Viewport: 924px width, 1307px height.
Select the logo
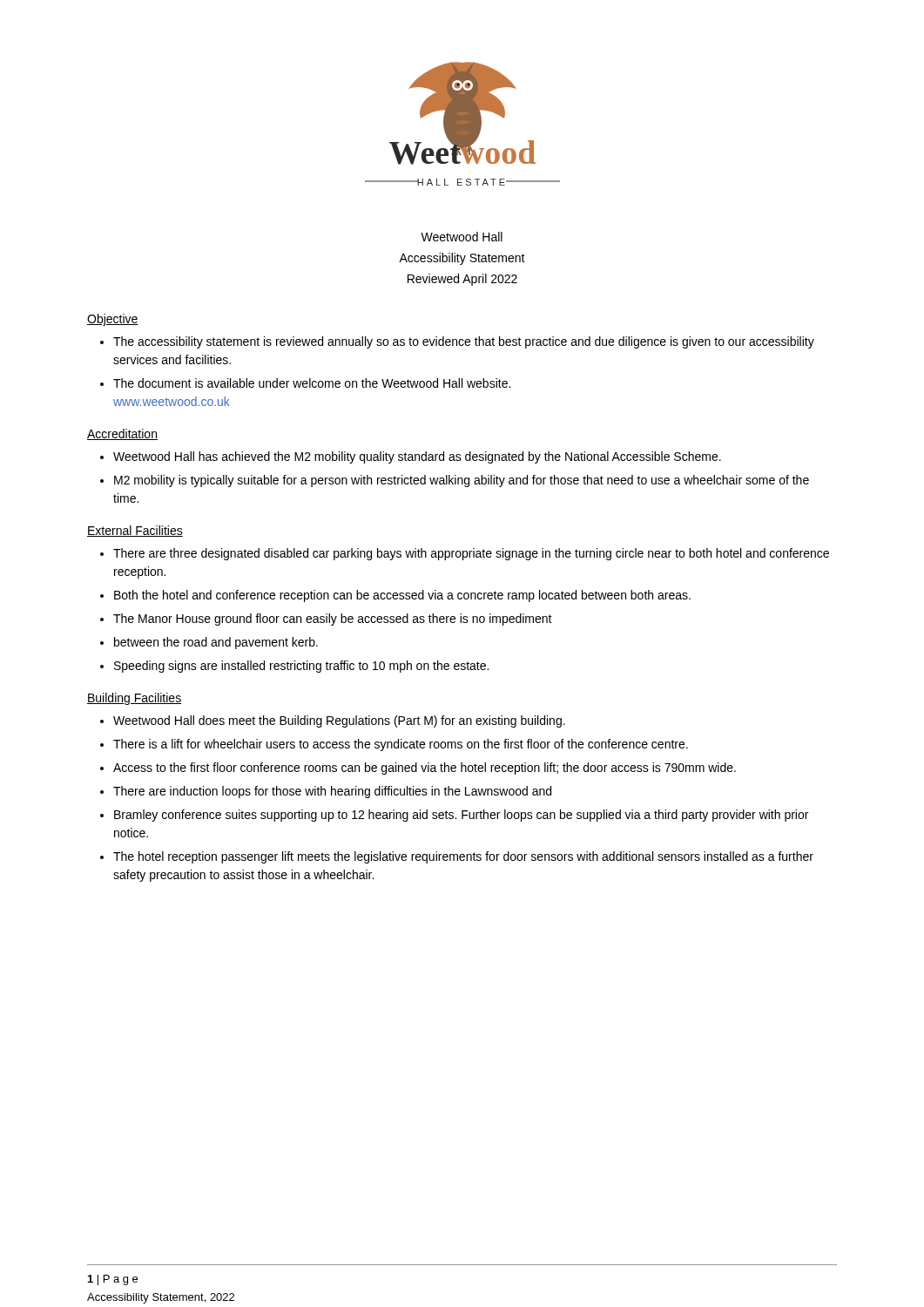click(462, 128)
